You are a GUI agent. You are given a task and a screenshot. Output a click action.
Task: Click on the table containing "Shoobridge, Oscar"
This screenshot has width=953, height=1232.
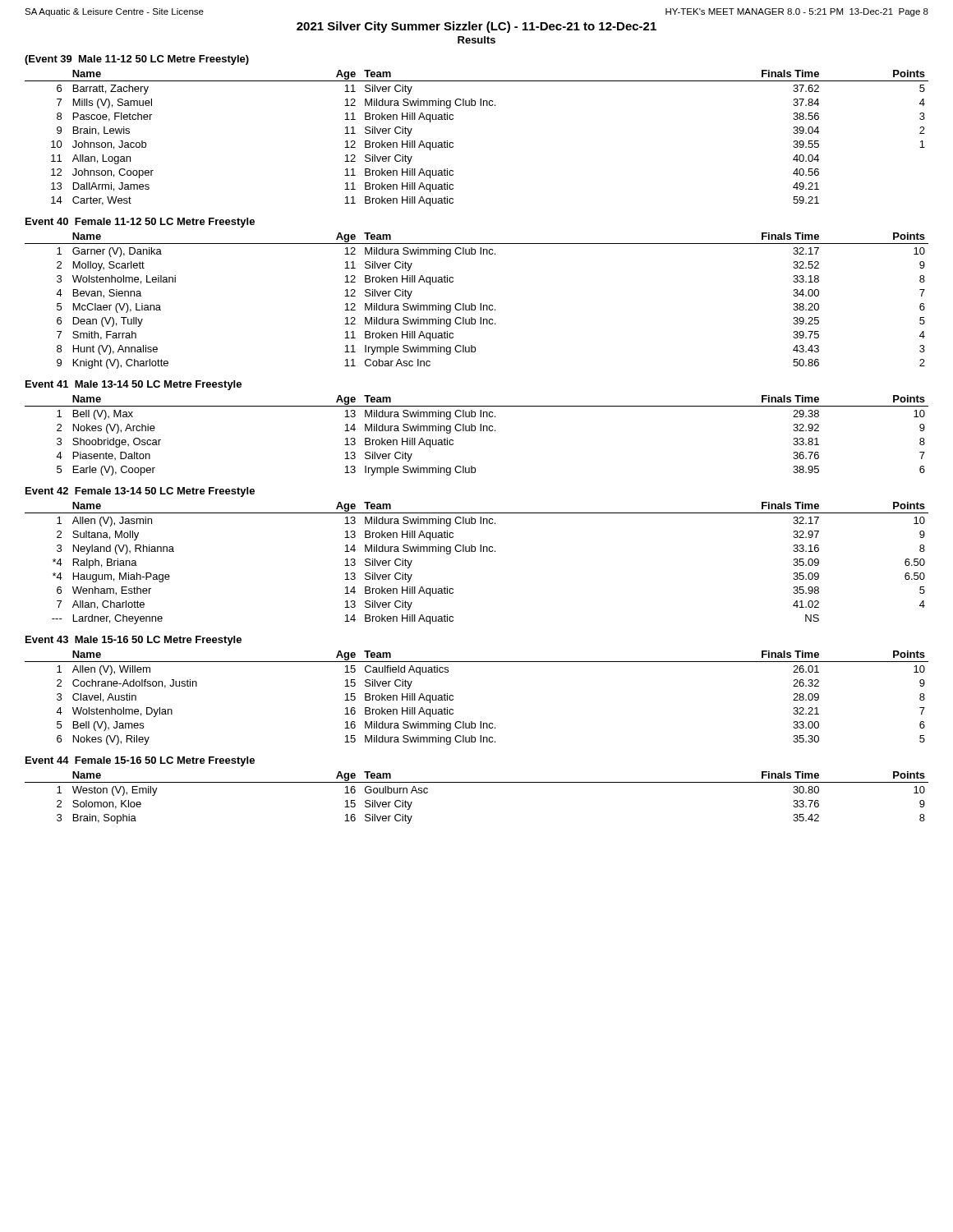click(x=476, y=434)
